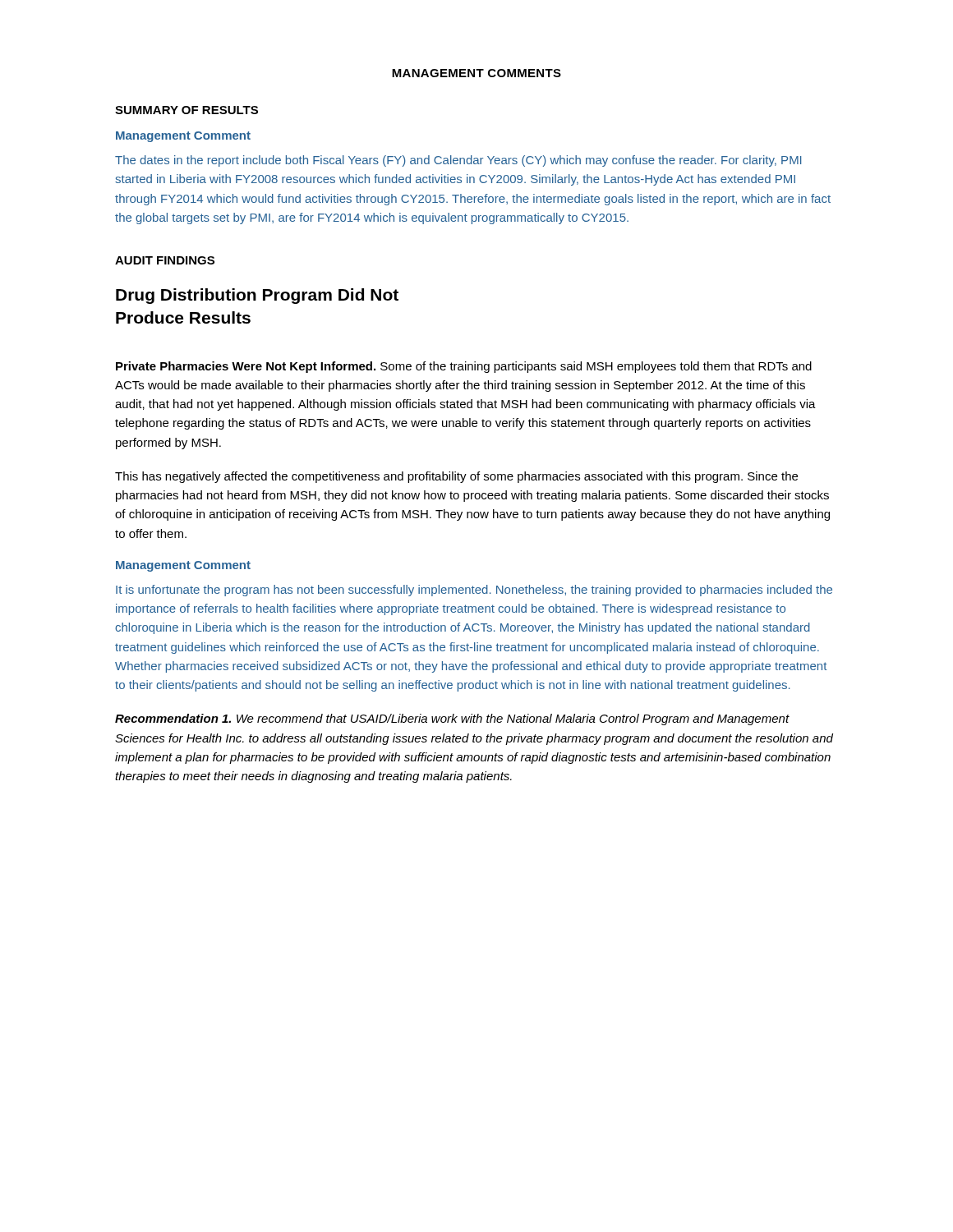This screenshot has width=953, height=1232.
Task: Where does it say "MANAGEMENT COMMENTS"?
Action: point(476,73)
